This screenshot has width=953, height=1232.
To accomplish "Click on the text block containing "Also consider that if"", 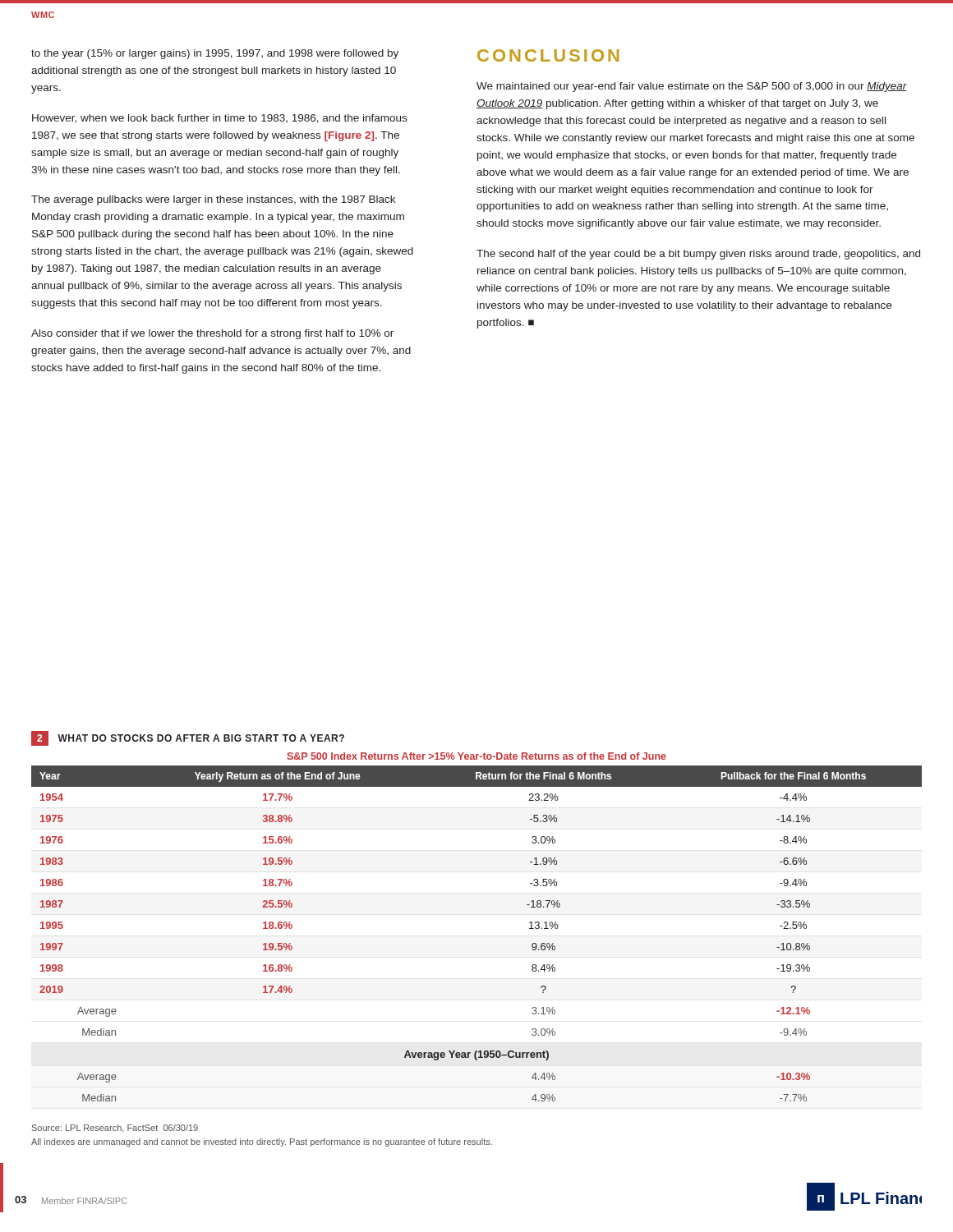I will tap(221, 350).
